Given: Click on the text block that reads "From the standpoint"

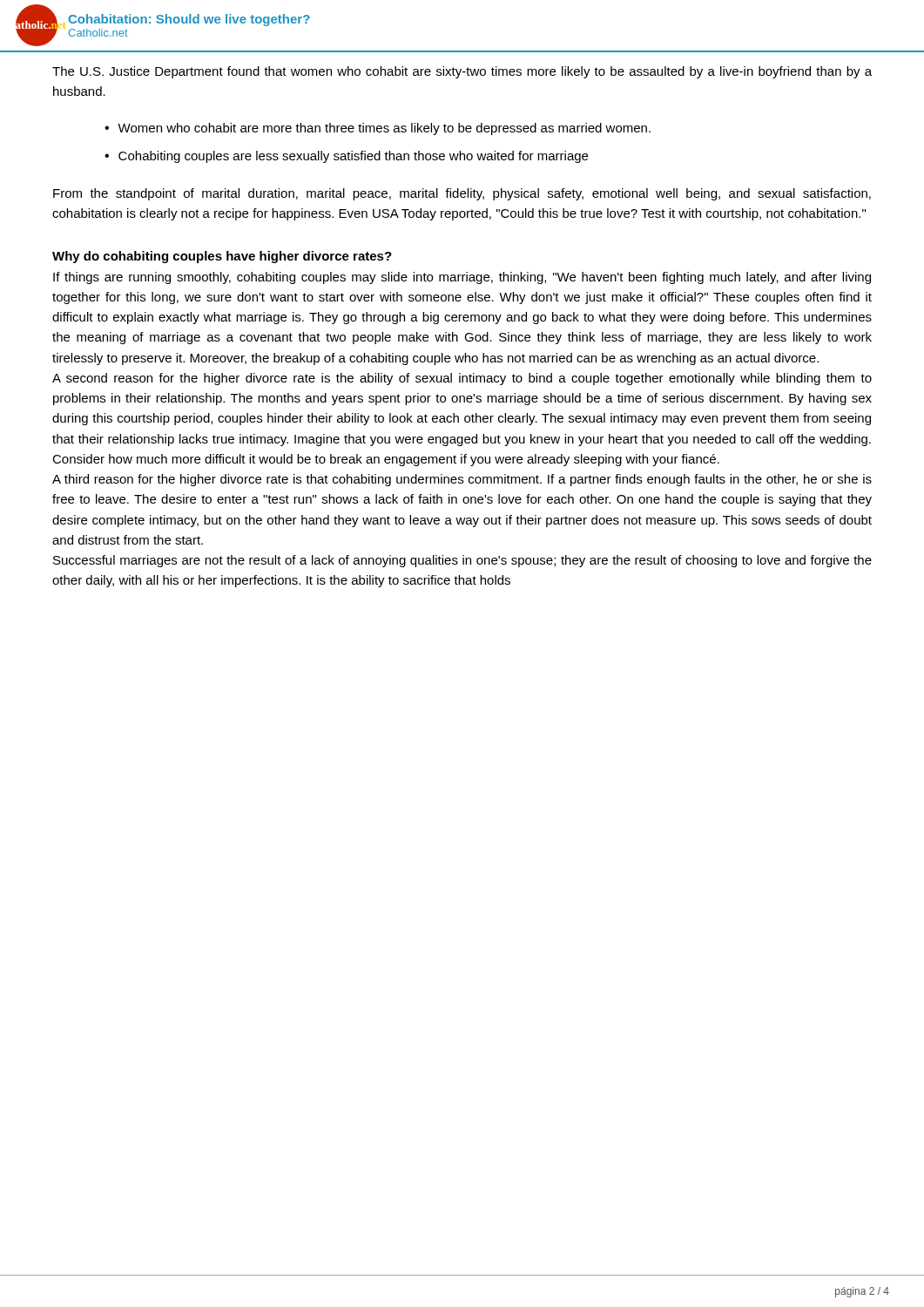Looking at the screenshot, I should point(462,203).
